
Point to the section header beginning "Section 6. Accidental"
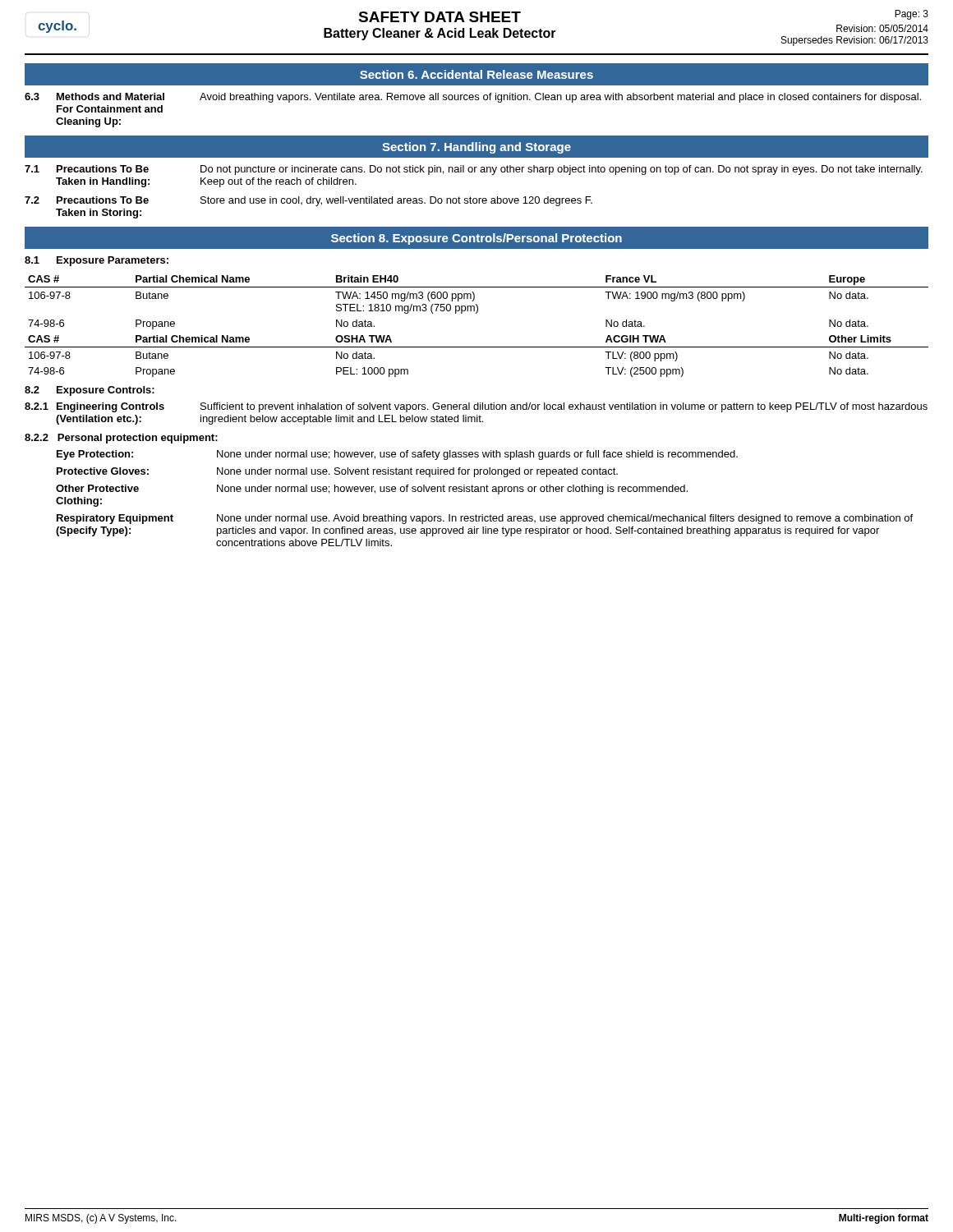click(x=476, y=74)
